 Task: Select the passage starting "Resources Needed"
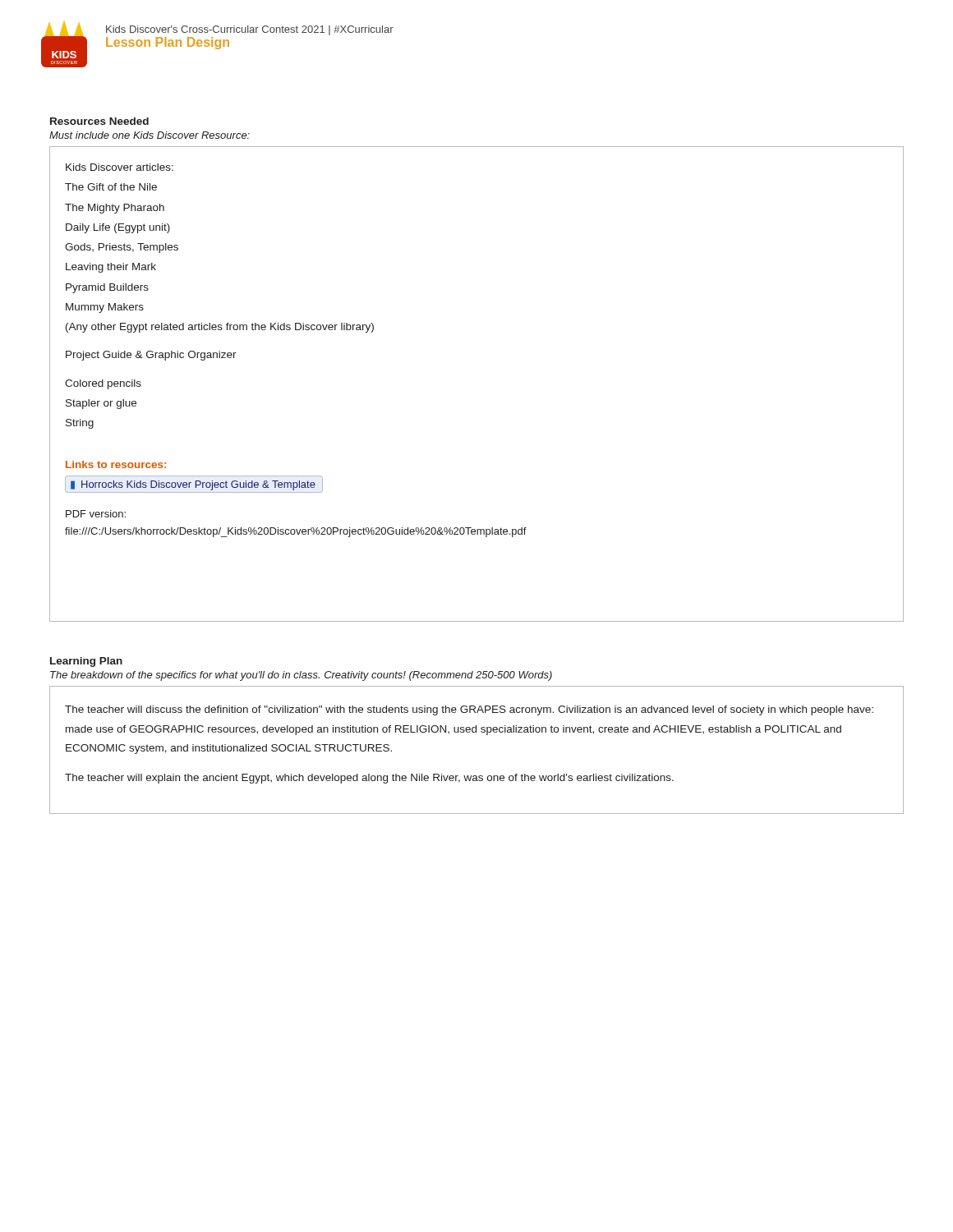pyautogui.click(x=99, y=121)
